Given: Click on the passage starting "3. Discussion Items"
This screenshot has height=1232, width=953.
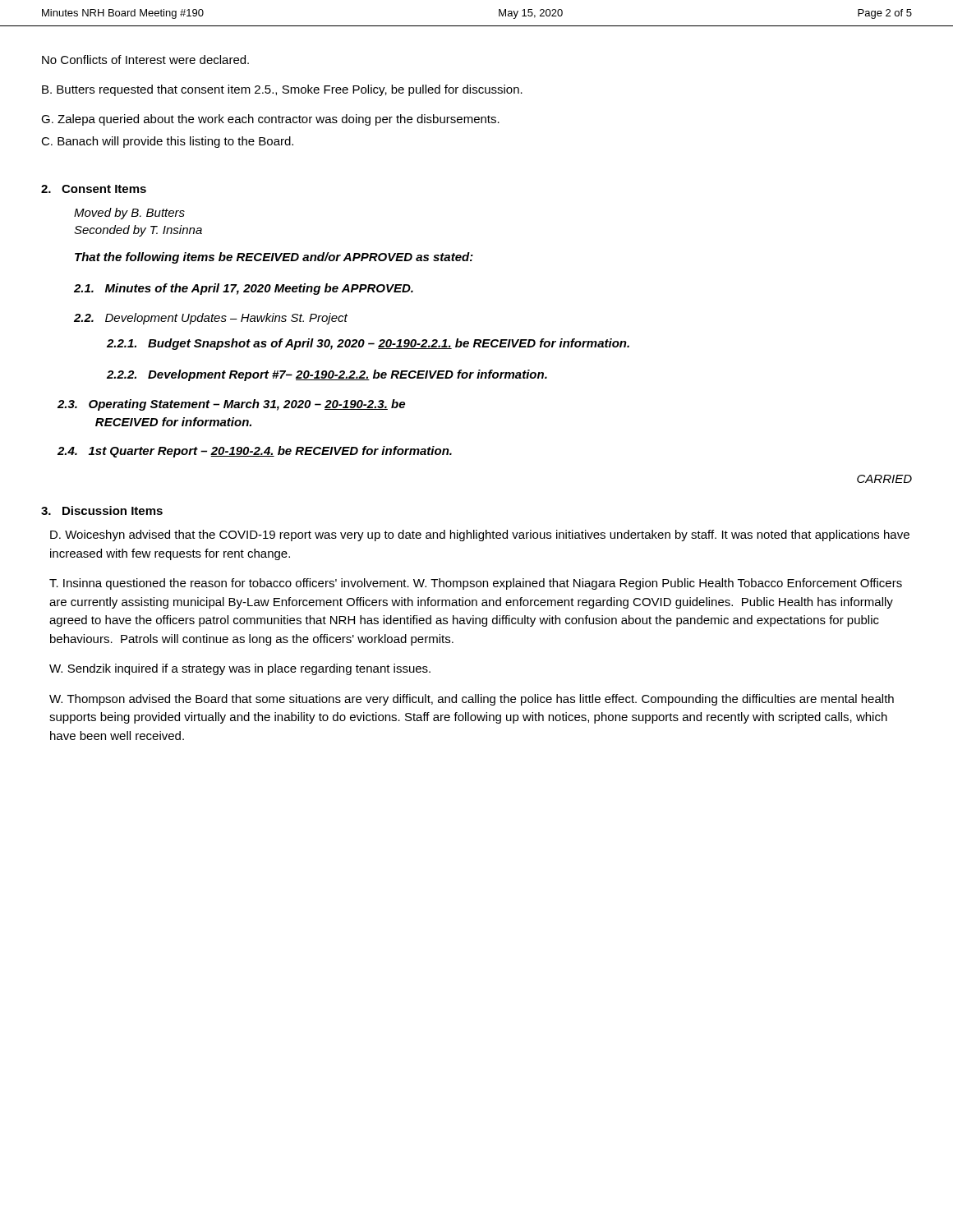Looking at the screenshot, I should point(102,510).
